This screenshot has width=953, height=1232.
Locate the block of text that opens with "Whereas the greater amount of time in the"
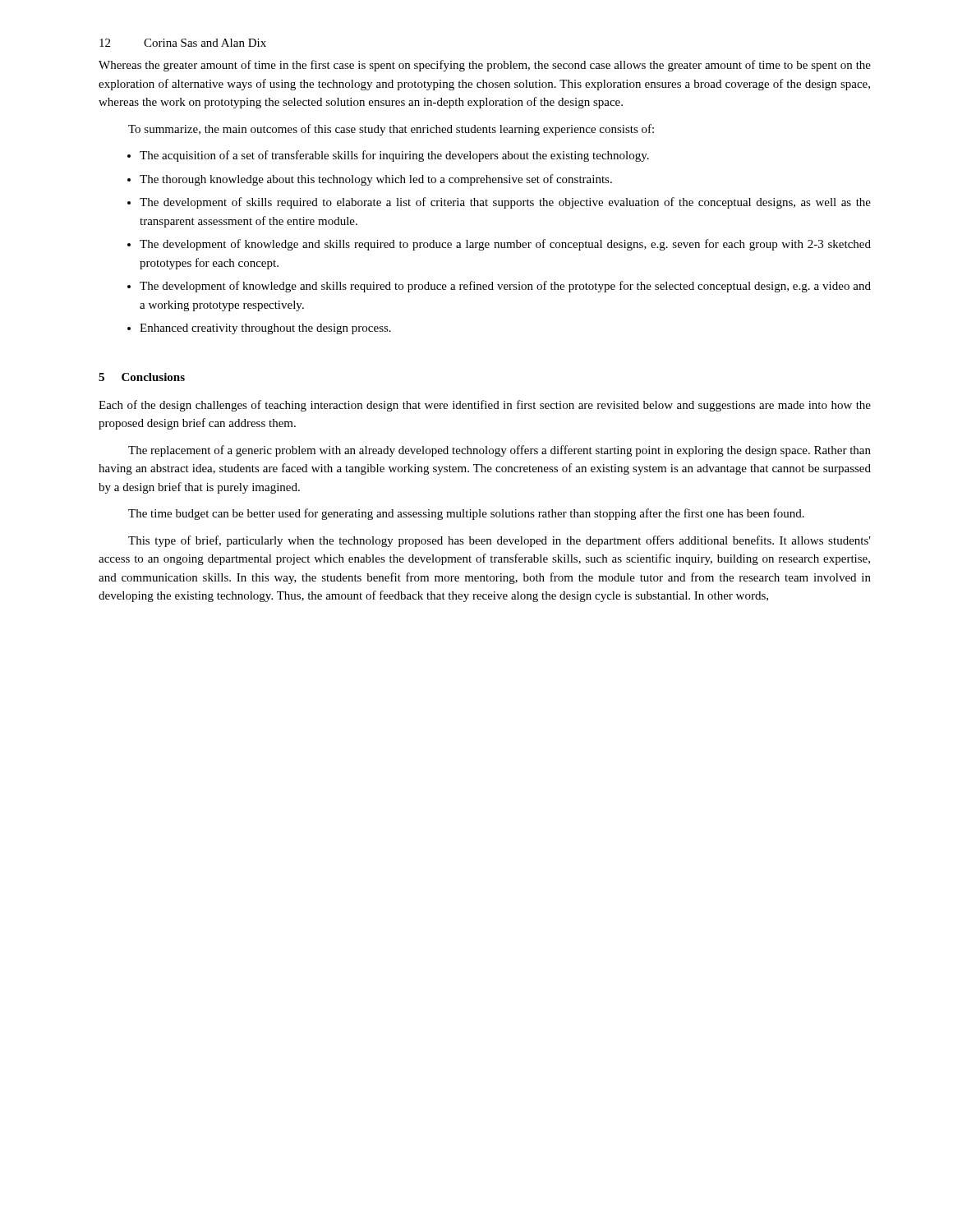point(485,84)
